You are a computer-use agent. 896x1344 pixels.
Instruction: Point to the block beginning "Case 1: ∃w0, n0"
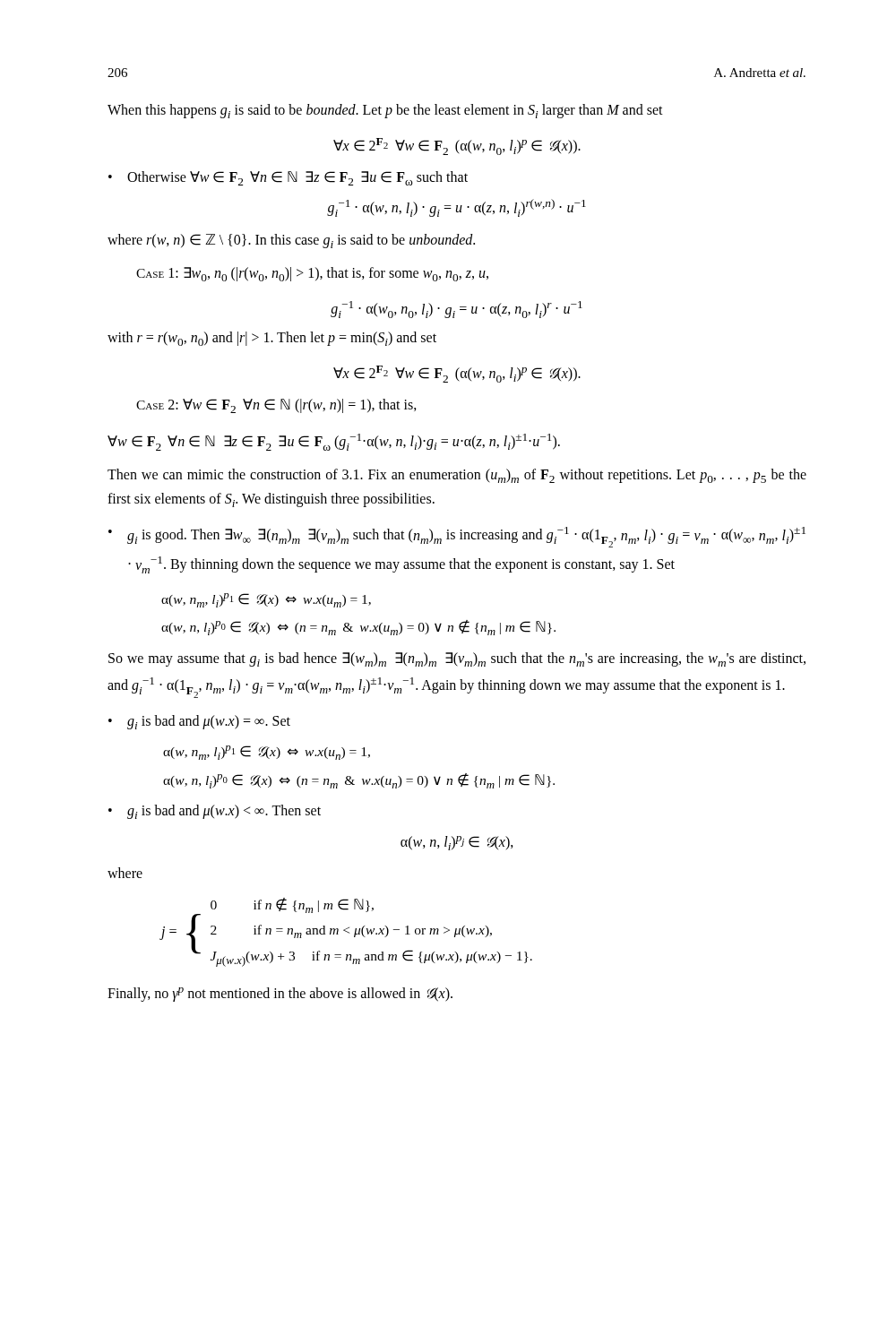457,307
